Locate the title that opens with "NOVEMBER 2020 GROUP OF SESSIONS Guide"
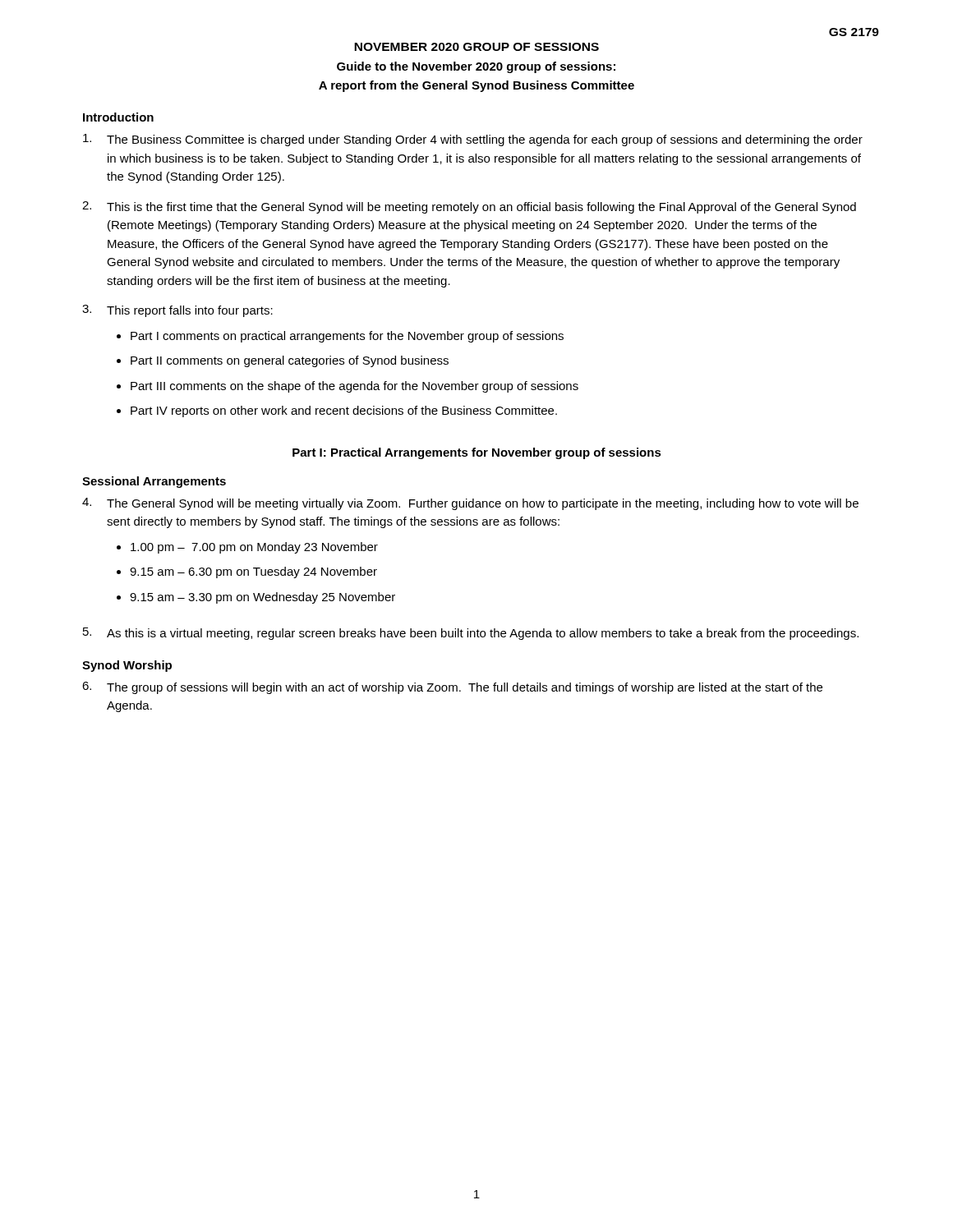953x1232 pixels. tap(476, 66)
